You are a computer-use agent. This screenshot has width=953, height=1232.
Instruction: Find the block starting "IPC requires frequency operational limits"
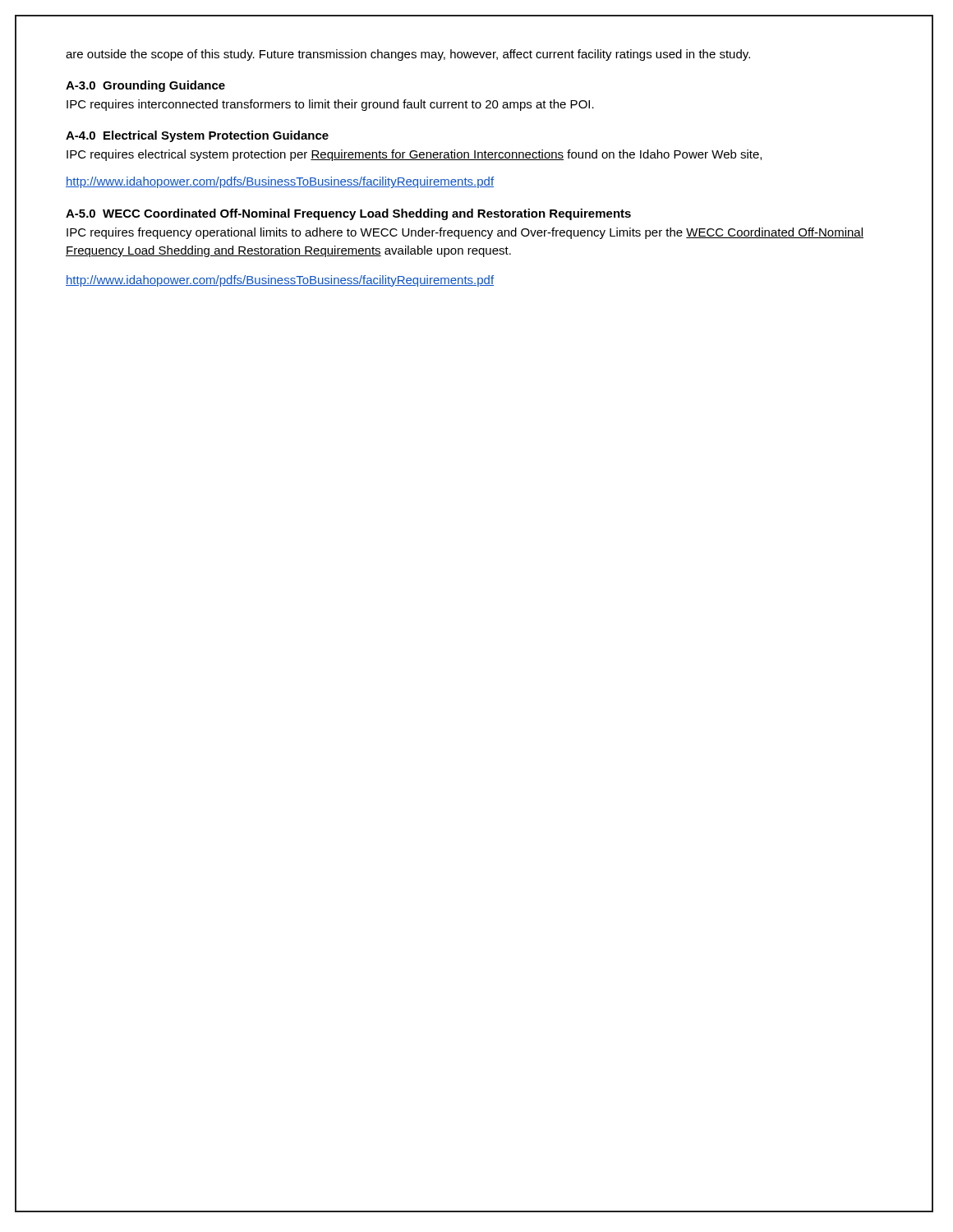point(465,241)
